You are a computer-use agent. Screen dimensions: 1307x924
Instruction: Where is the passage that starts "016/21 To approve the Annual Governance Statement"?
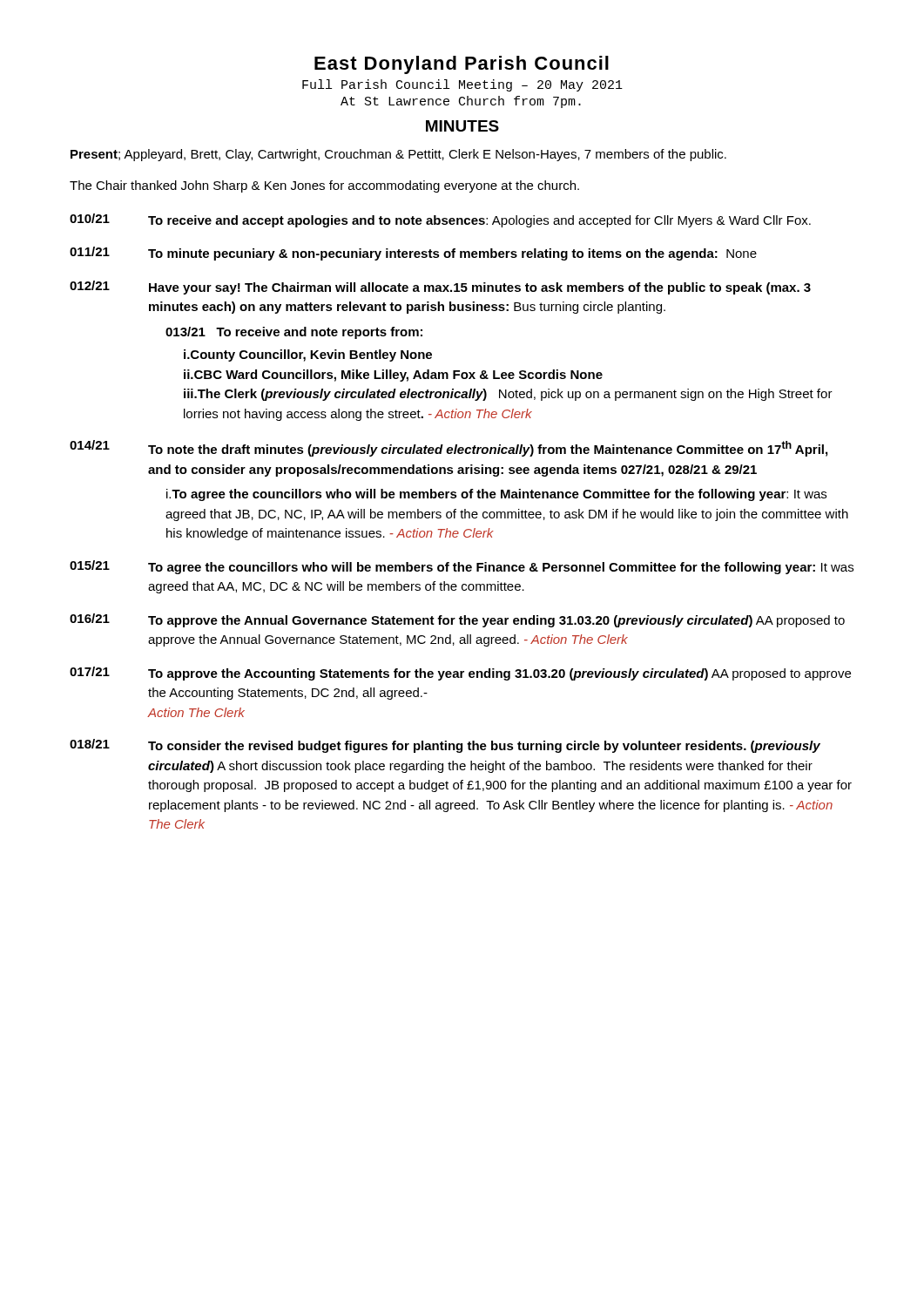pyautogui.click(x=462, y=630)
